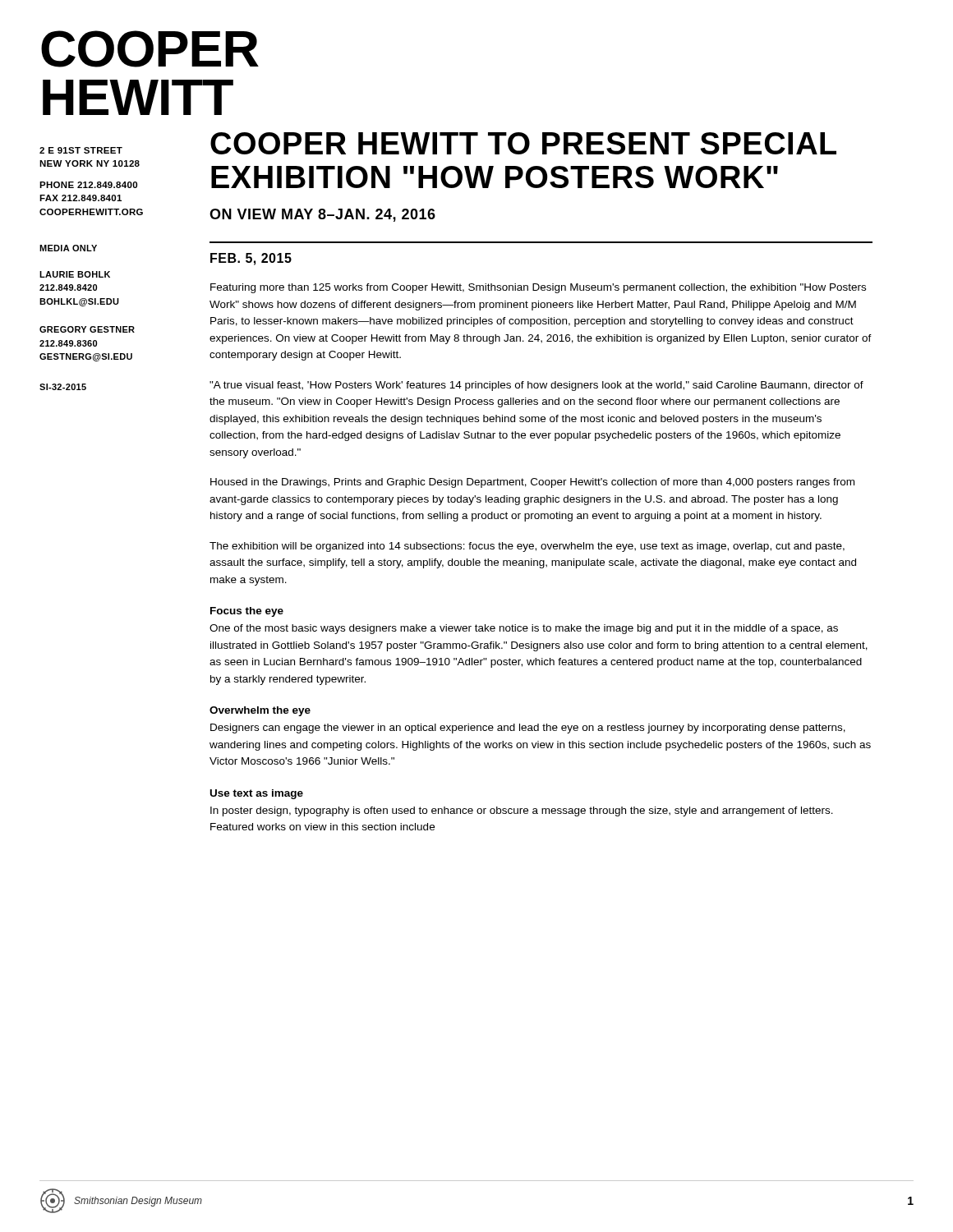Click on the section header that reads "FEB. 5, 2015"

click(251, 258)
